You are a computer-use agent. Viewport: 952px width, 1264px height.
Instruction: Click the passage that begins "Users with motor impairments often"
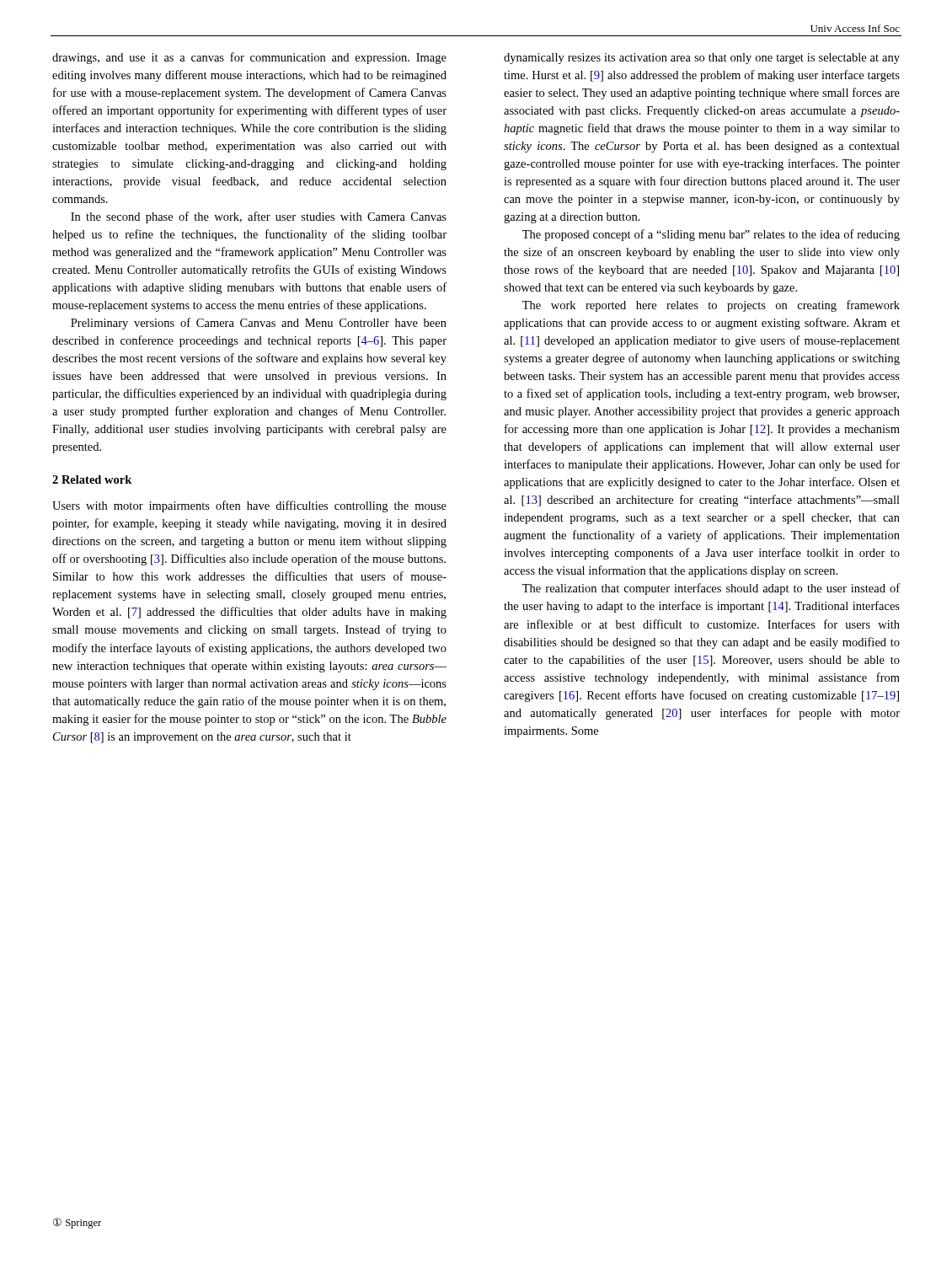coord(249,621)
